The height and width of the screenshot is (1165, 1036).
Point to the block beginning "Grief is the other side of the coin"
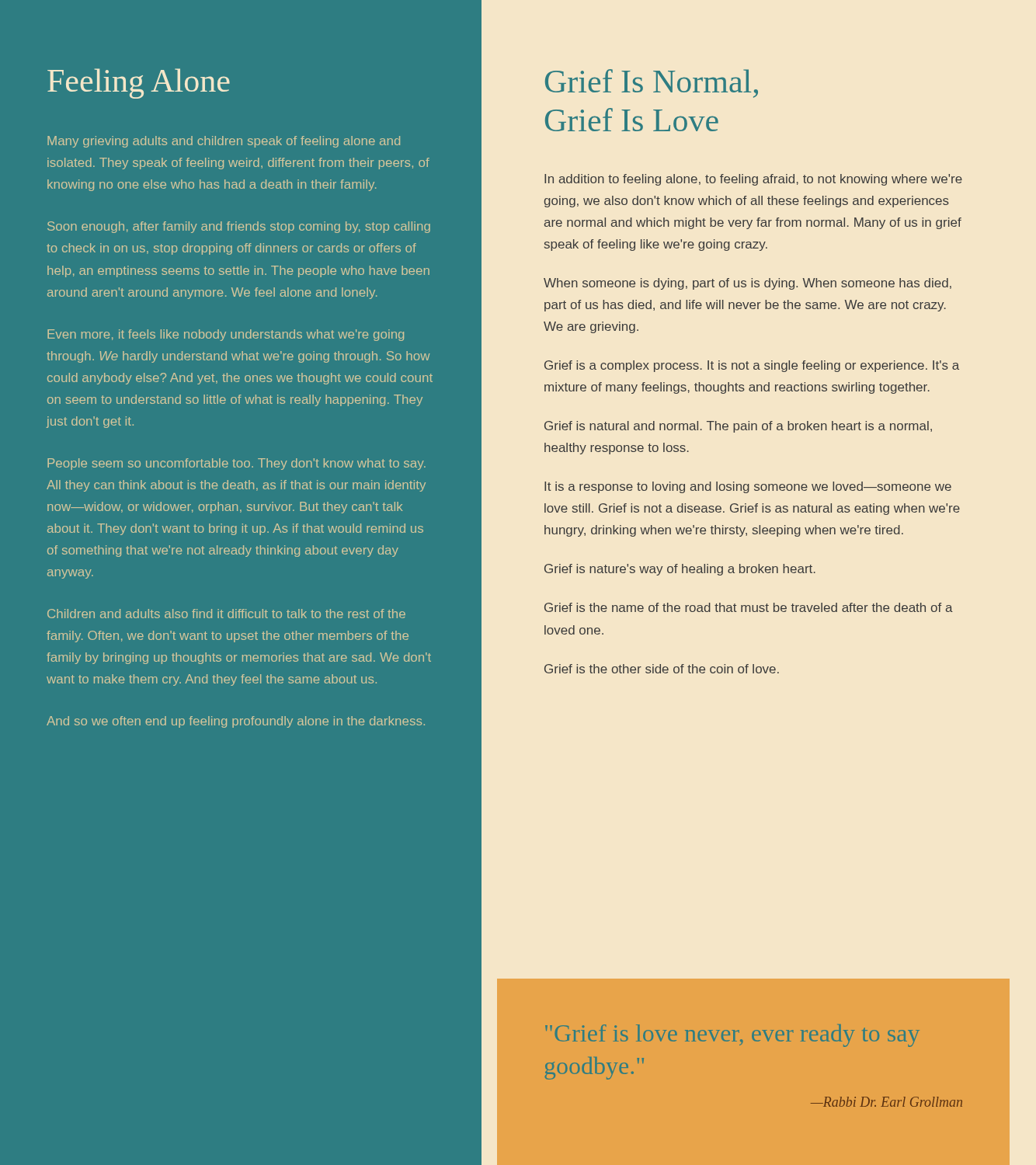(x=662, y=669)
